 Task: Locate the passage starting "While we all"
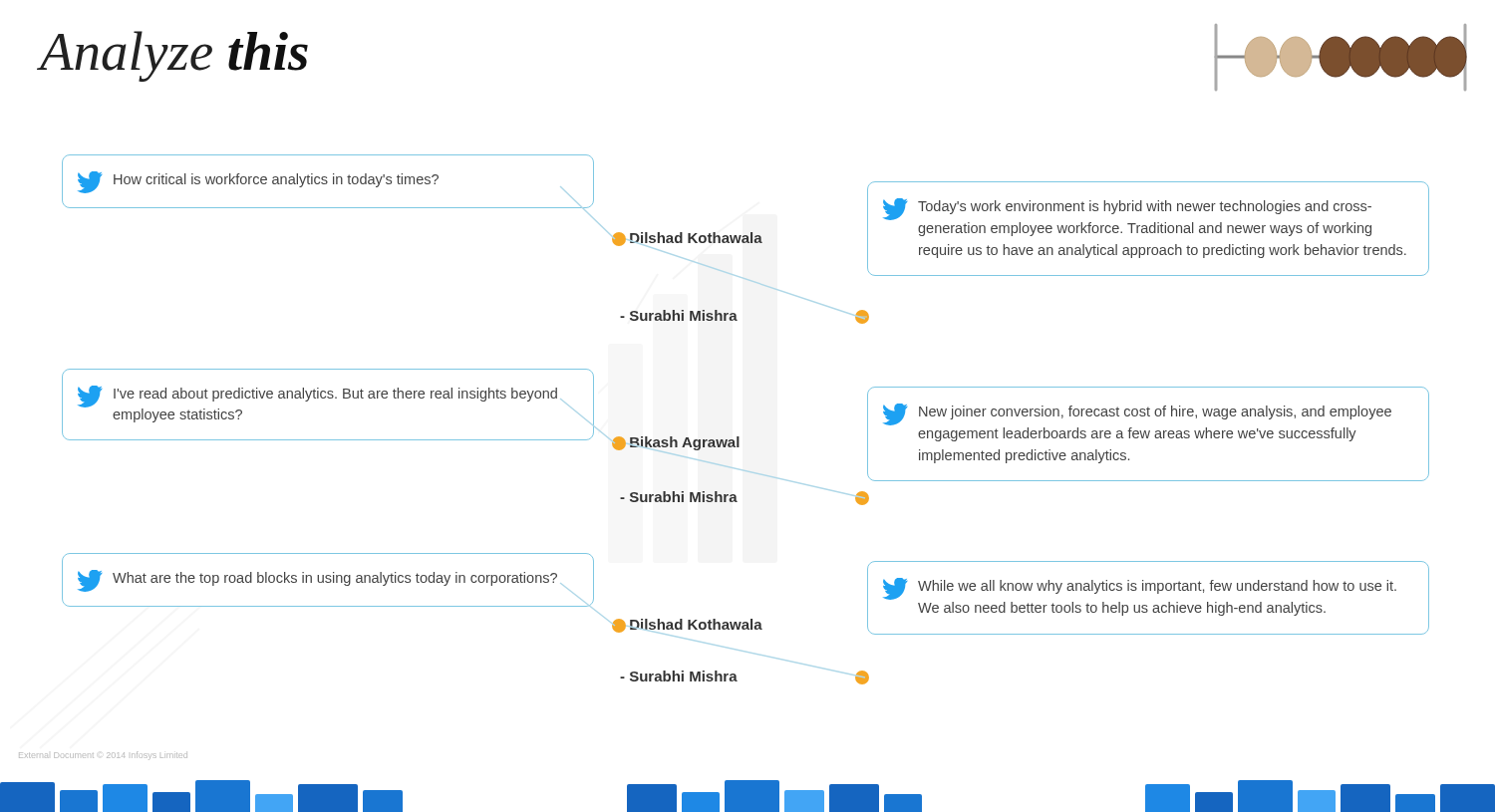[x=1146, y=598]
